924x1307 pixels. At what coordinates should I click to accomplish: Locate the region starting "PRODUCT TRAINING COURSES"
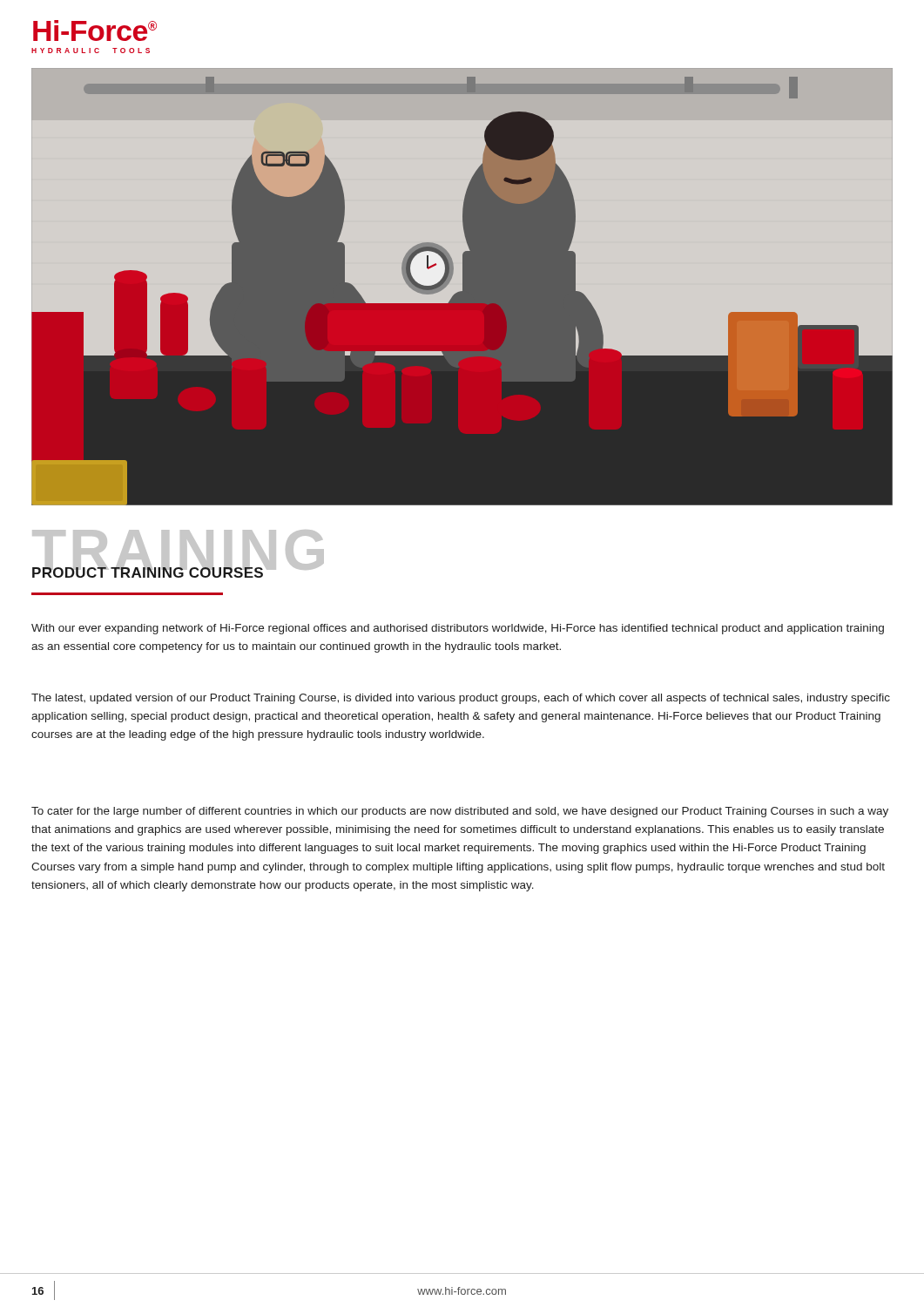(x=148, y=580)
